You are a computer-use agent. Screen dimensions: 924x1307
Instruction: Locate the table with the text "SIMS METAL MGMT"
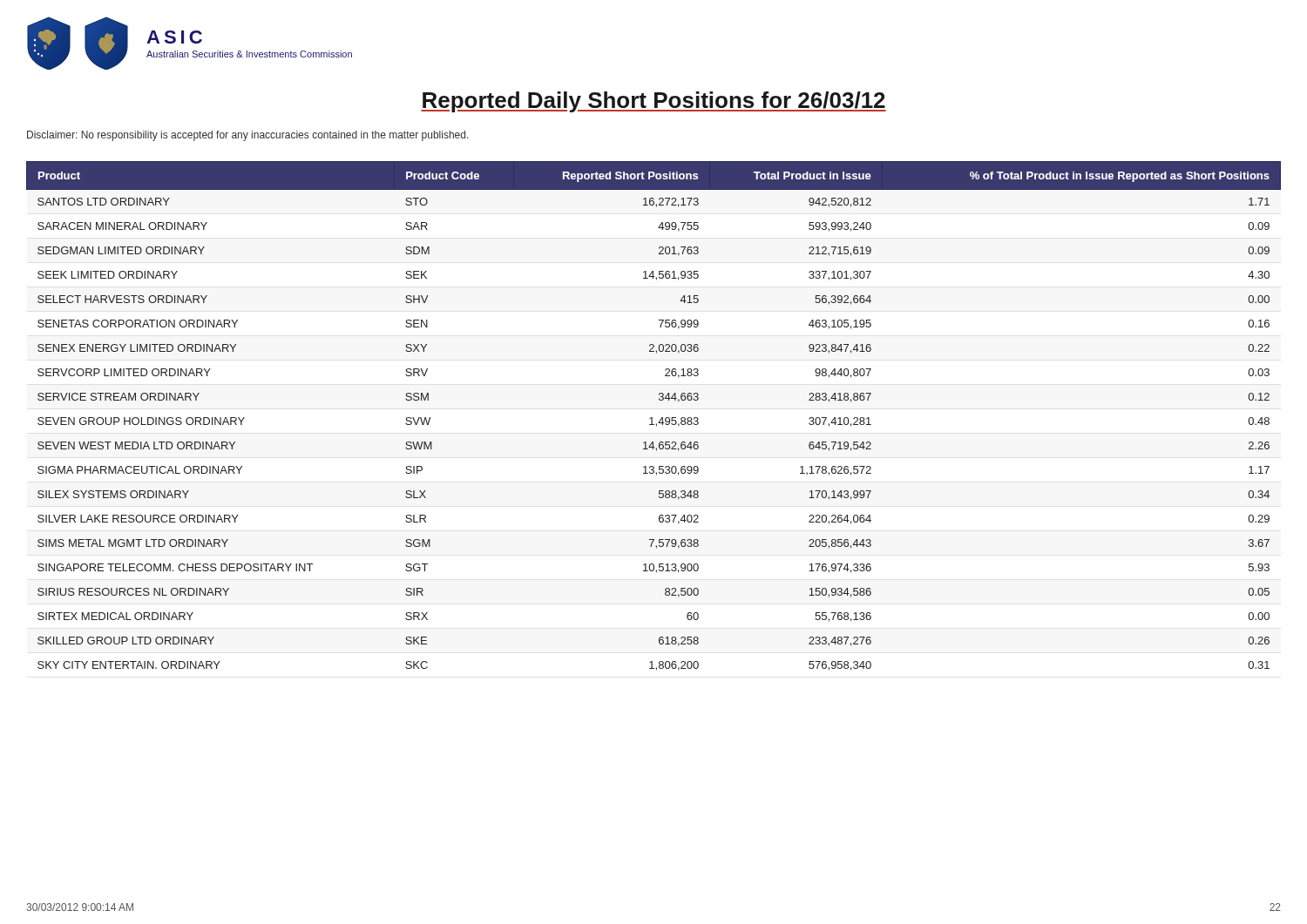coord(654,419)
